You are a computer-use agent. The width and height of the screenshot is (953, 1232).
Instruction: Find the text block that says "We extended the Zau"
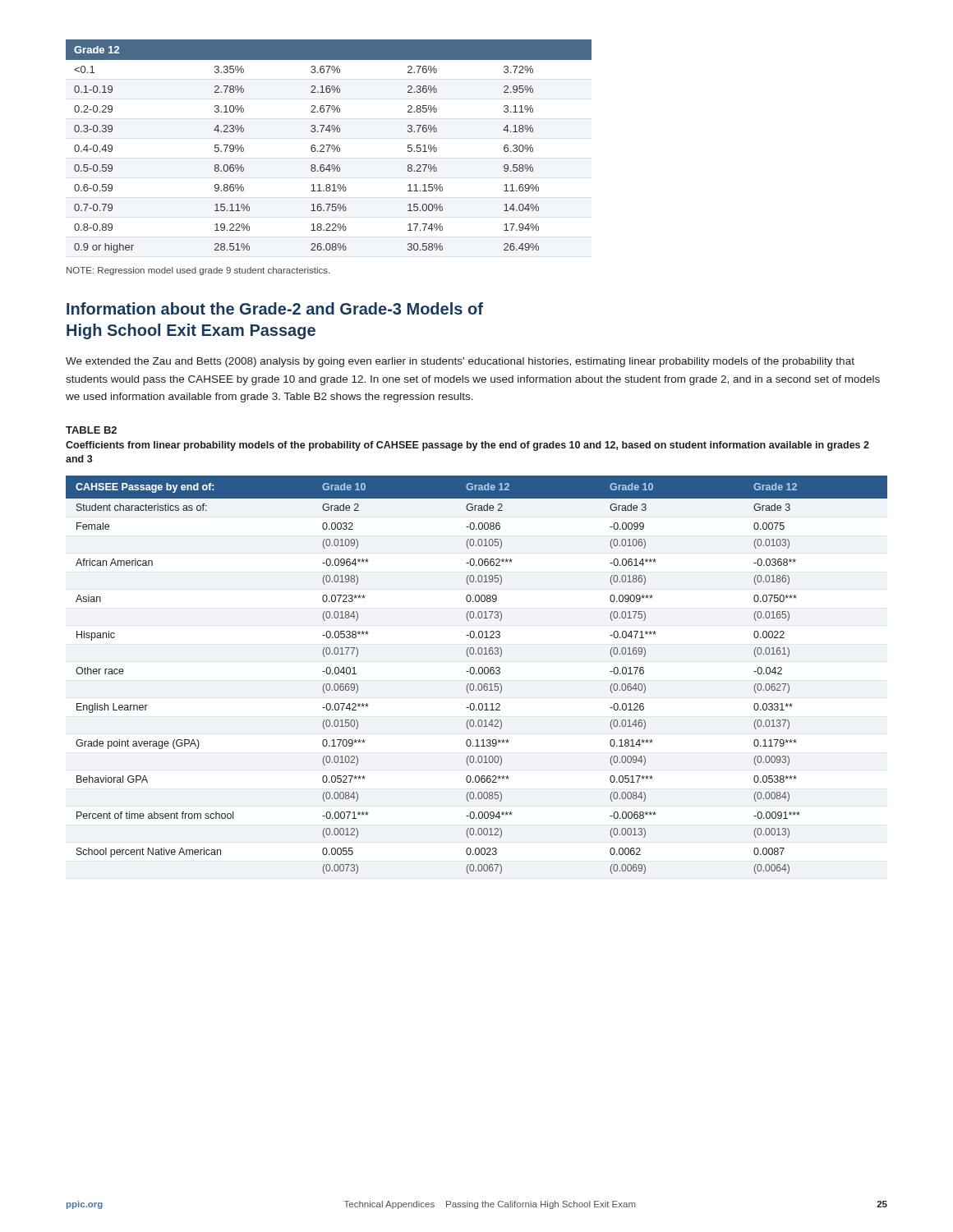473,379
